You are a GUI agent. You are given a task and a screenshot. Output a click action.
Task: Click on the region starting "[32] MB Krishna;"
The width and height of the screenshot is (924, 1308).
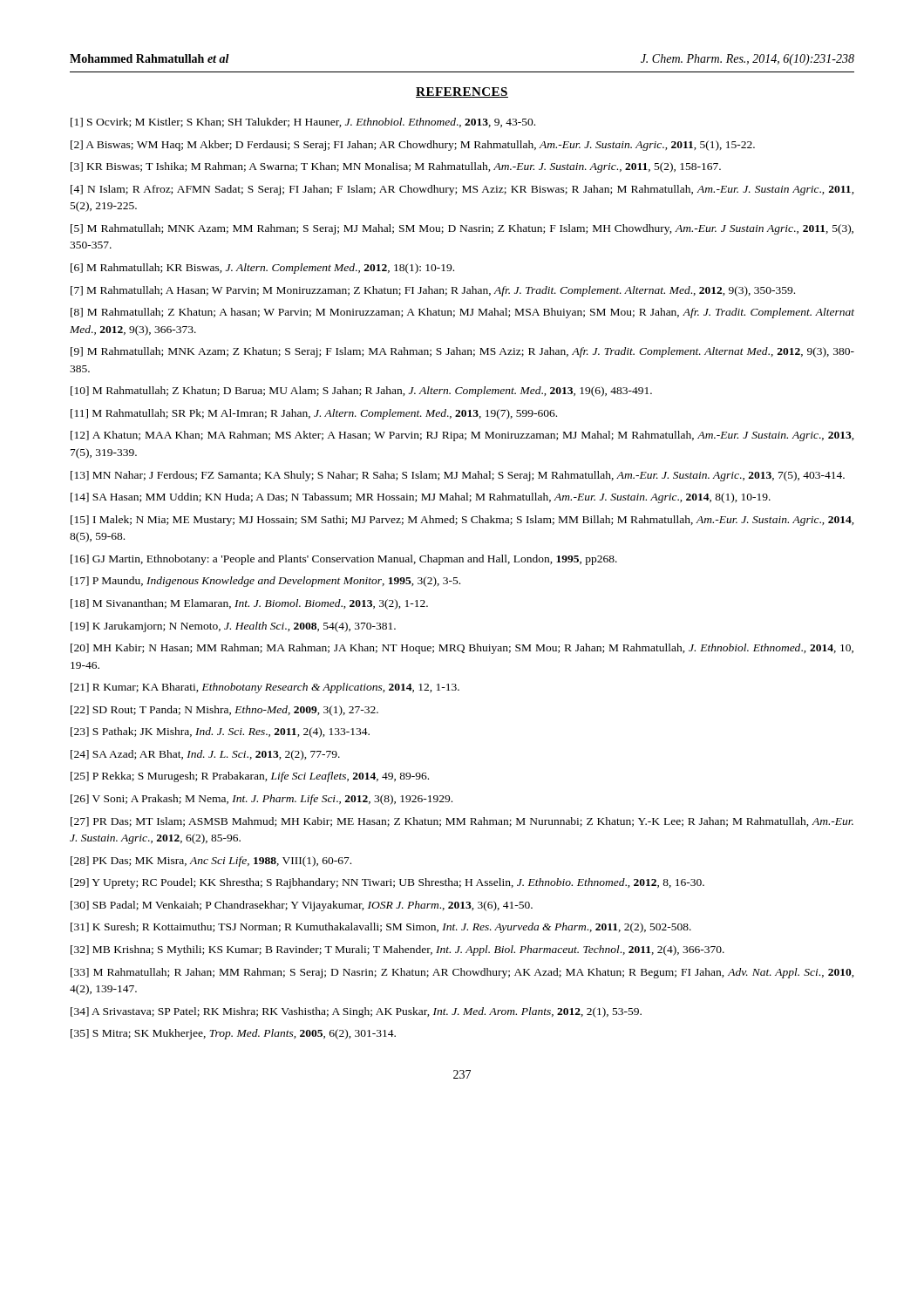point(397,949)
